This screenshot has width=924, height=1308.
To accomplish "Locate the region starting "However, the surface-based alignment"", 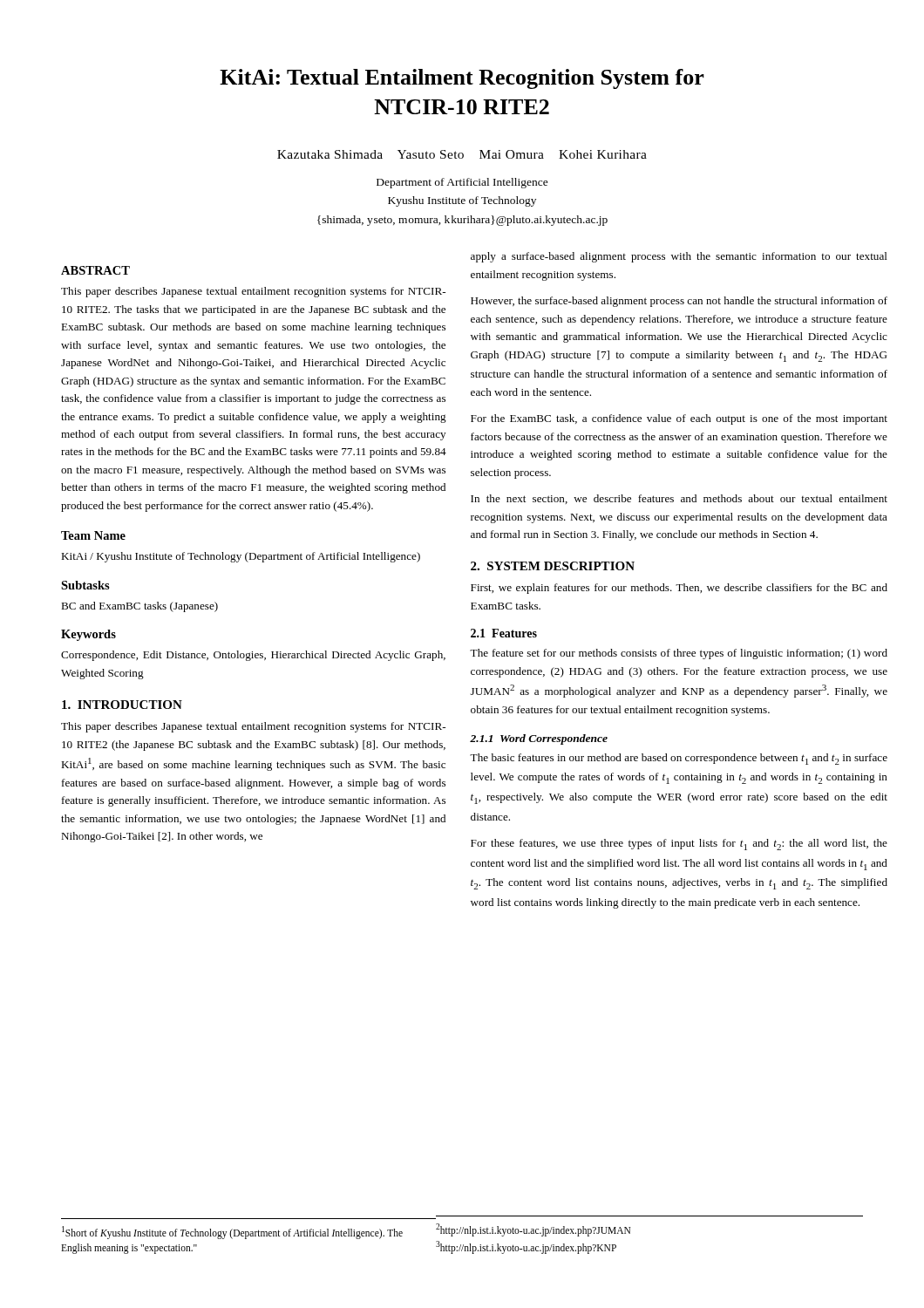I will (x=679, y=346).
